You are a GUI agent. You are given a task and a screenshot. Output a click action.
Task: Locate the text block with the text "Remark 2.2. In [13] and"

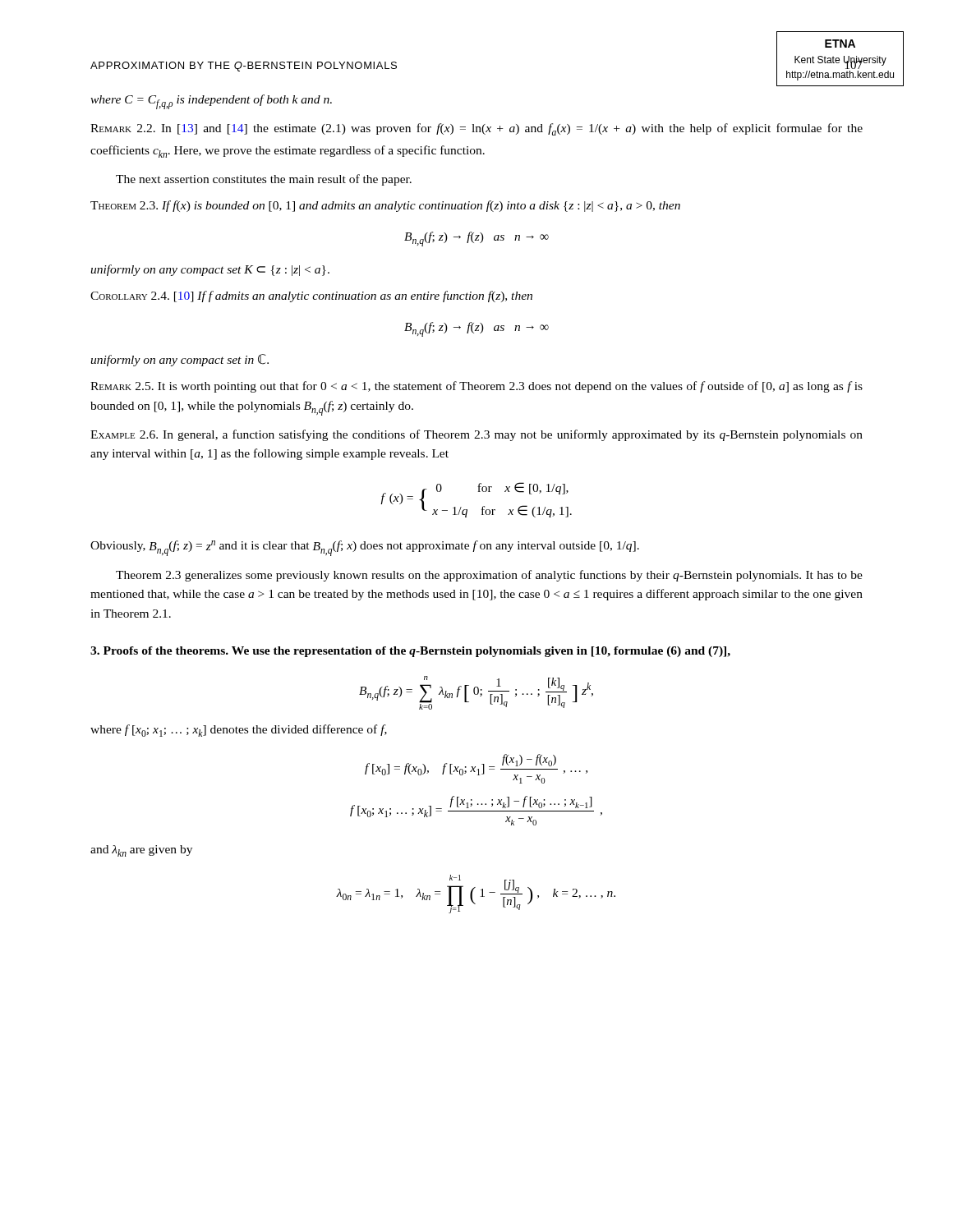coord(476,140)
